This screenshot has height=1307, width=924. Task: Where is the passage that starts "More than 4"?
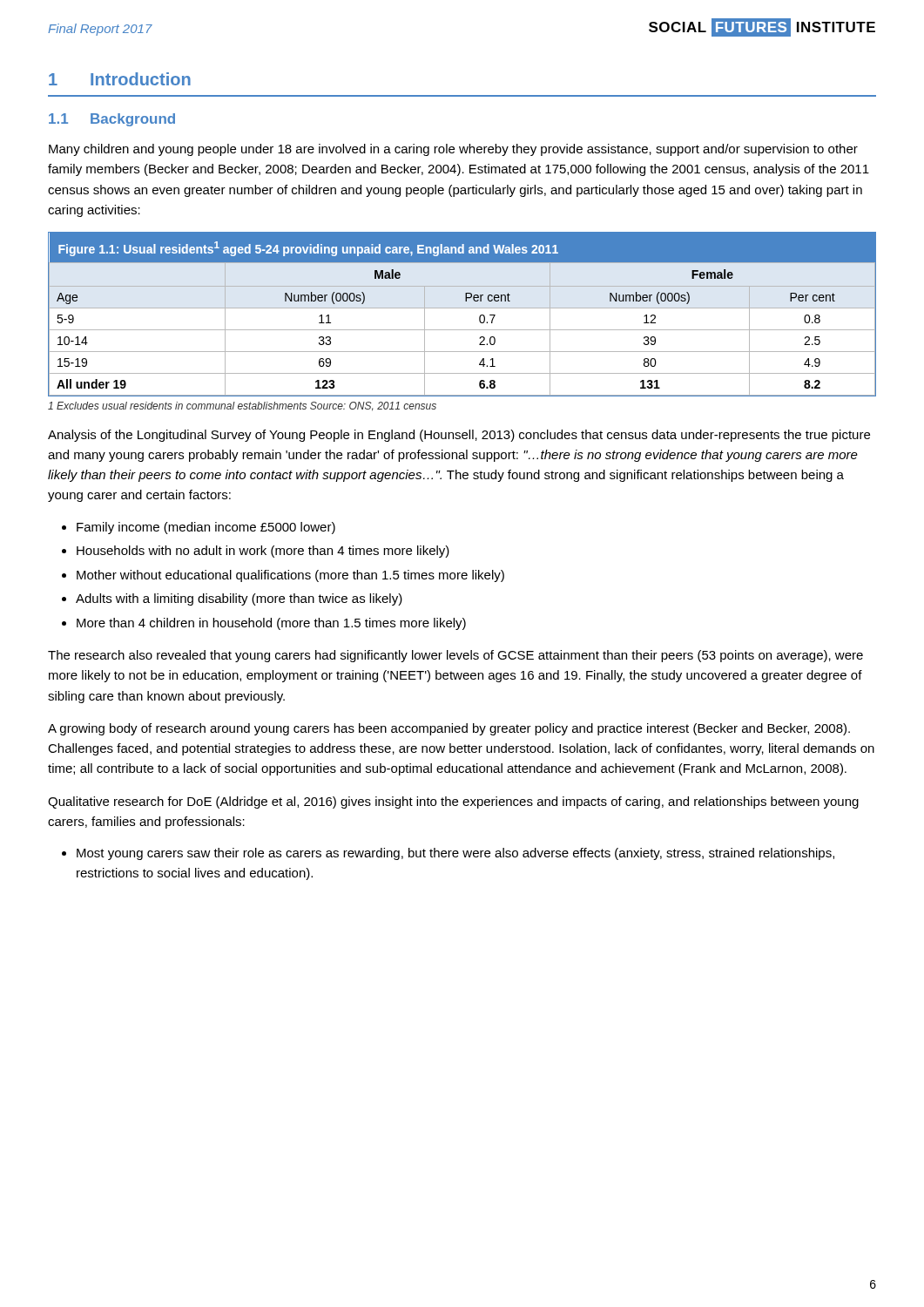[271, 622]
